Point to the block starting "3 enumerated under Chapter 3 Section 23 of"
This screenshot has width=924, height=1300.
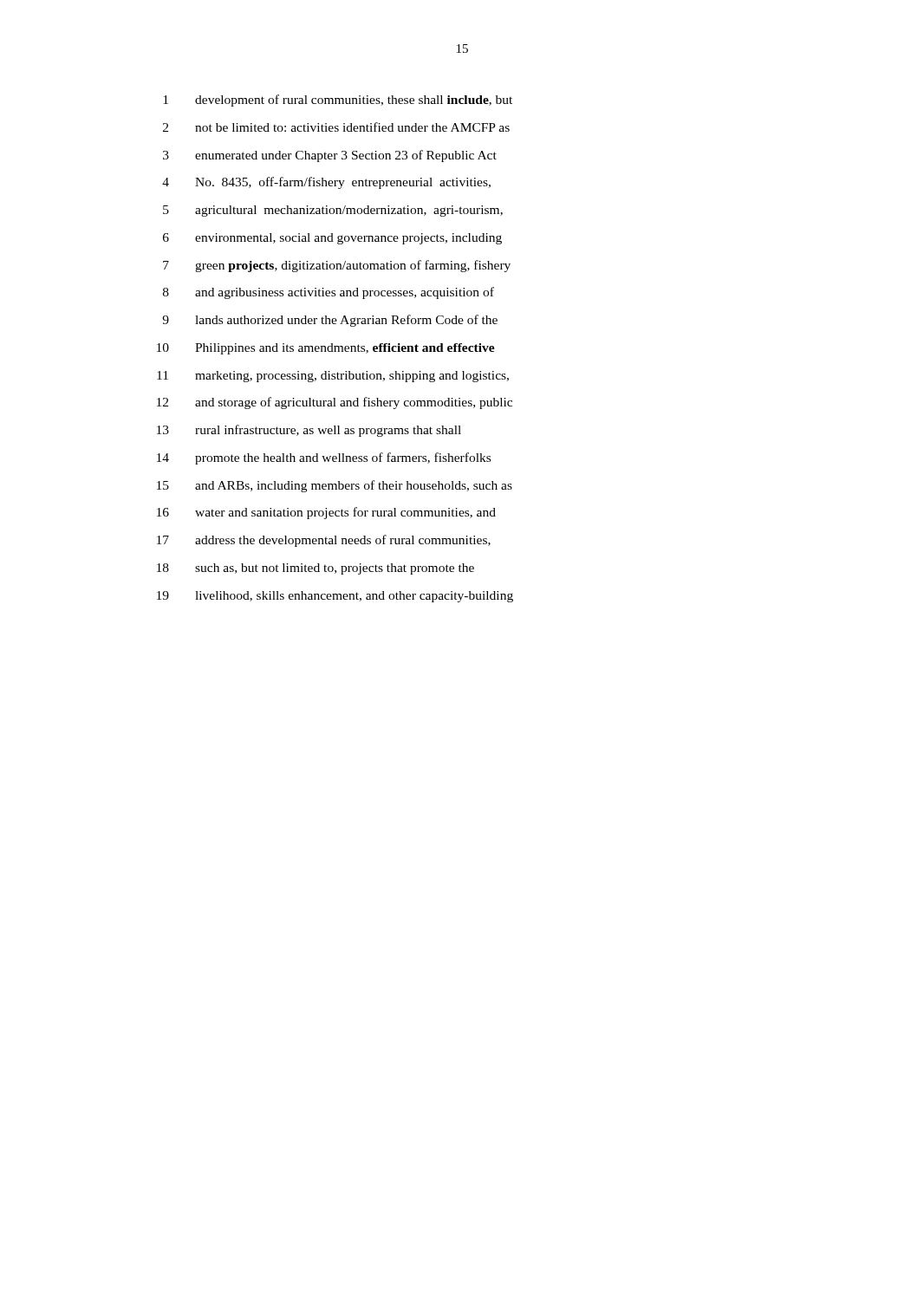(462, 155)
